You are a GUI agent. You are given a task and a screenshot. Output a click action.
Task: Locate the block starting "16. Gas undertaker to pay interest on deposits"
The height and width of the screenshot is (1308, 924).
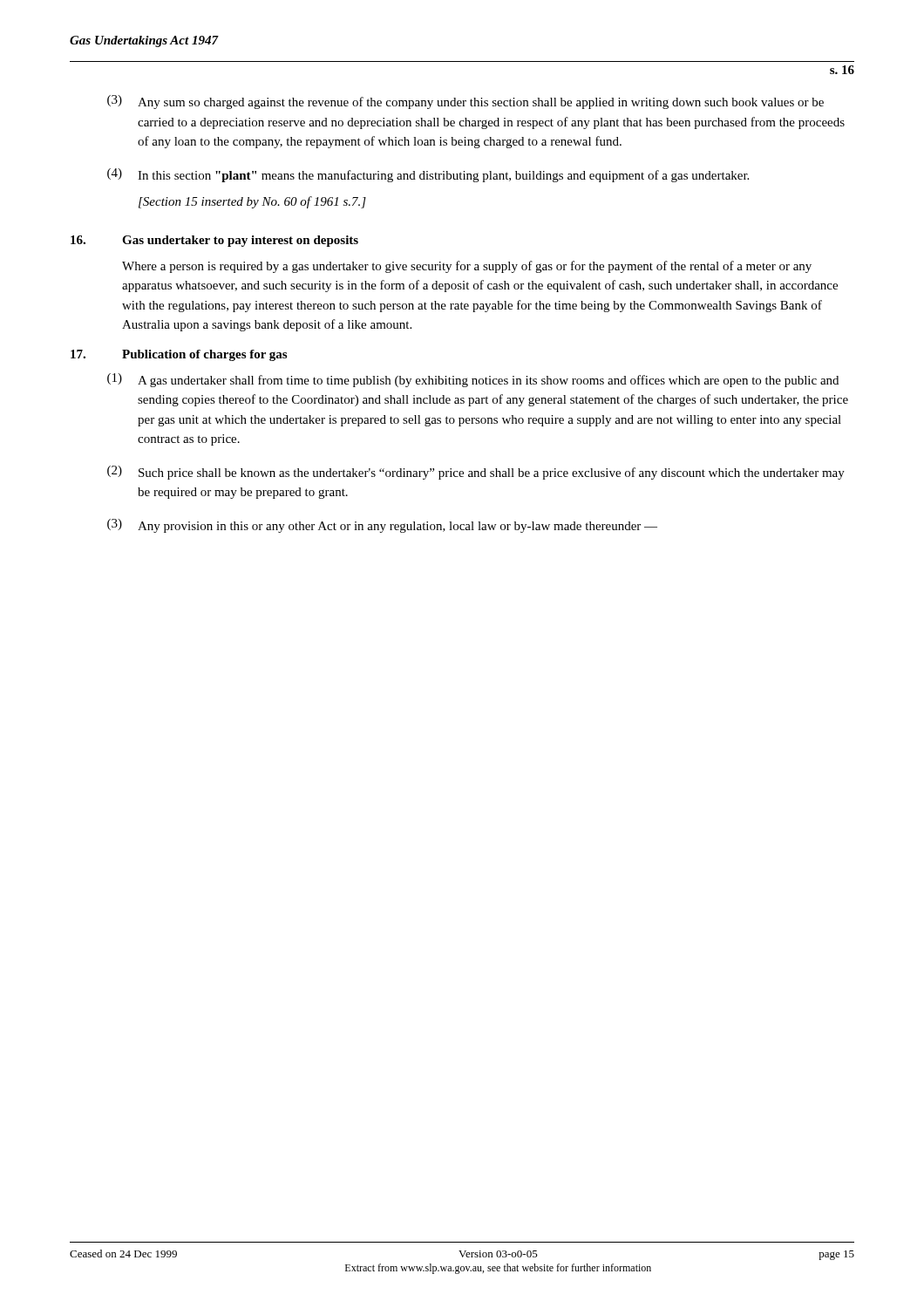tap(214, 240)
